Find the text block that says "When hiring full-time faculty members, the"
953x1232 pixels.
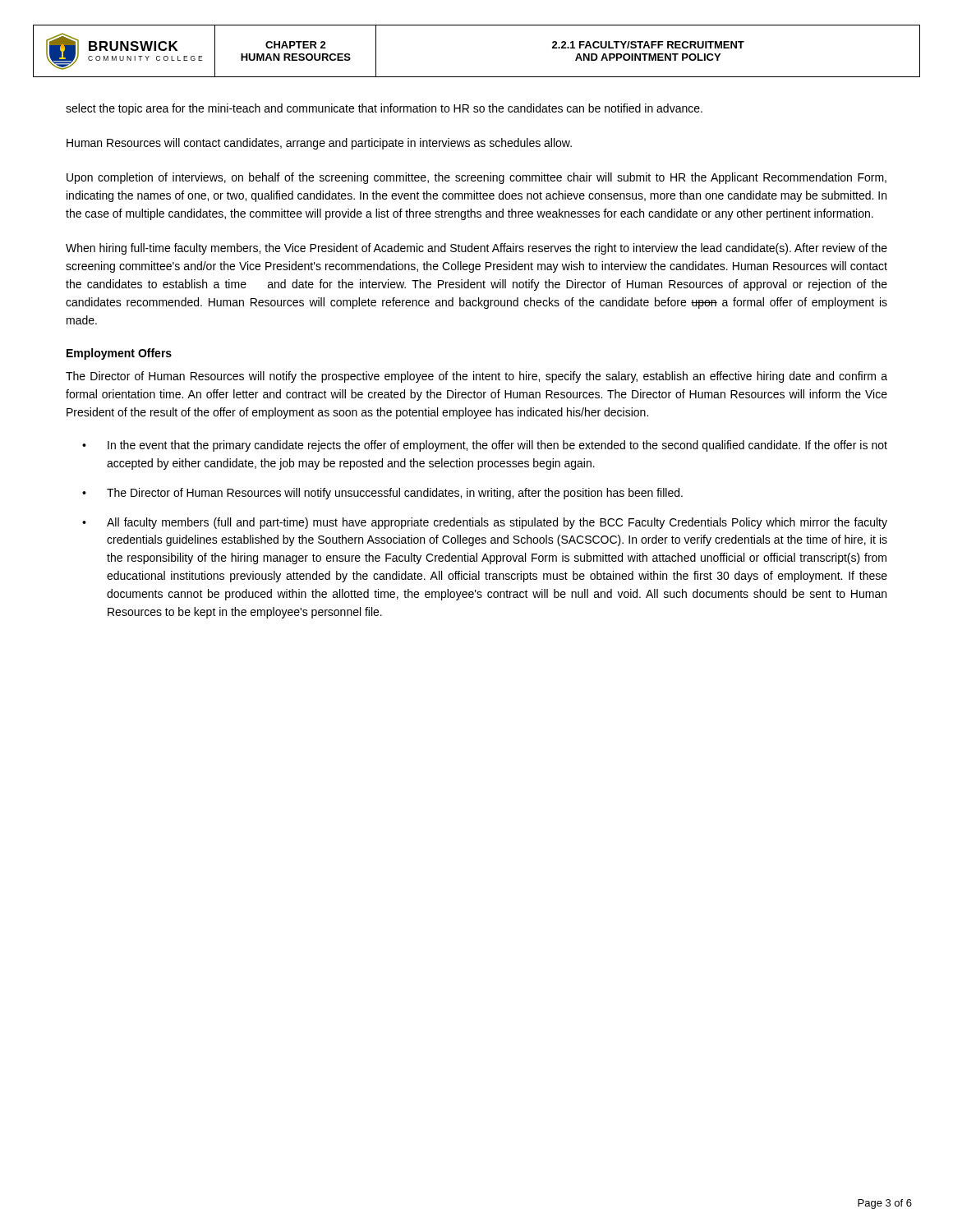476,284
